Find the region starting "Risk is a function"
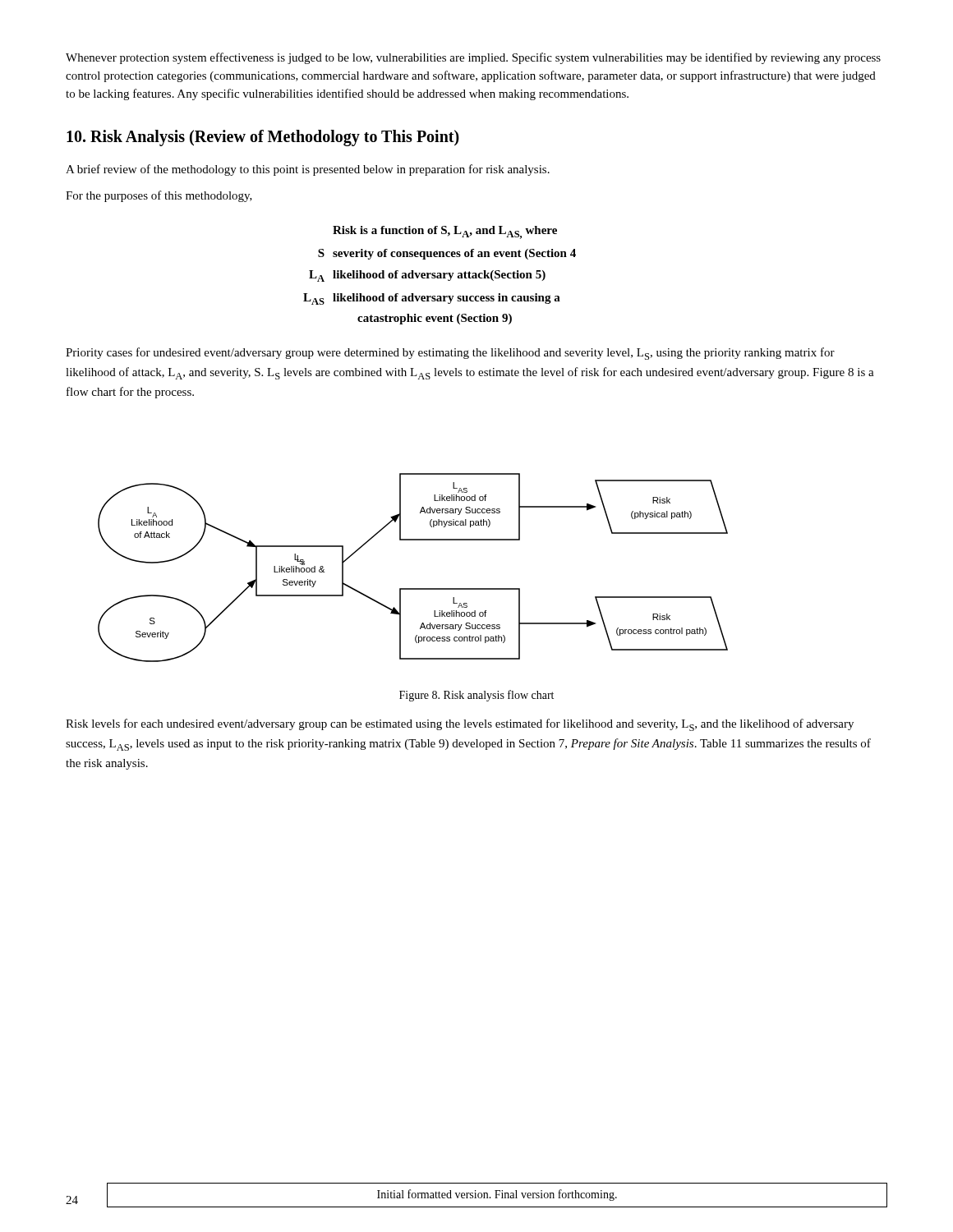 476,275
